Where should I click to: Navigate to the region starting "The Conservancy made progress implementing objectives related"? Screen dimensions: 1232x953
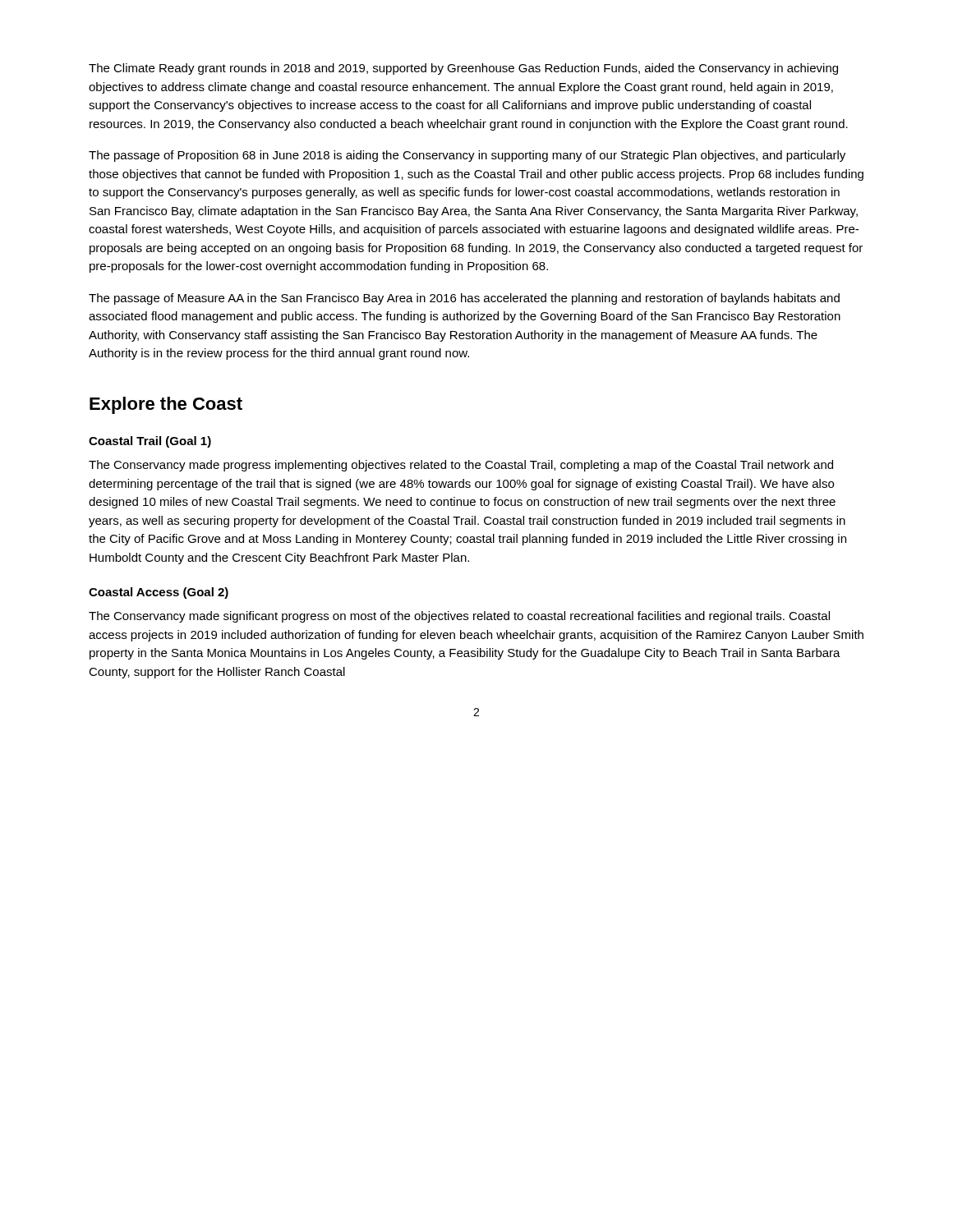[468, 511]
